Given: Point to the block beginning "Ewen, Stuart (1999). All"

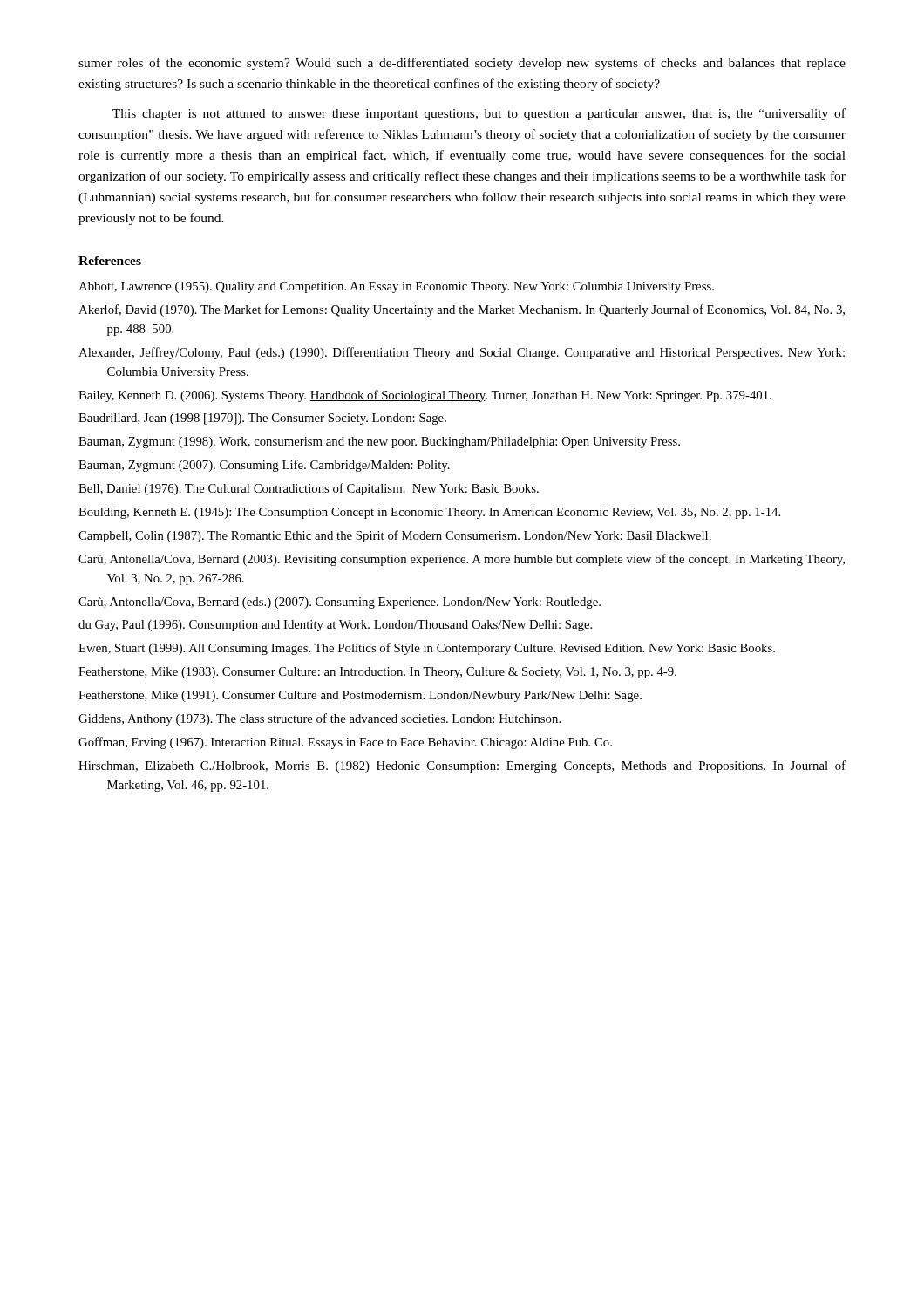Looking at the screenshot, I should (427, 648).
